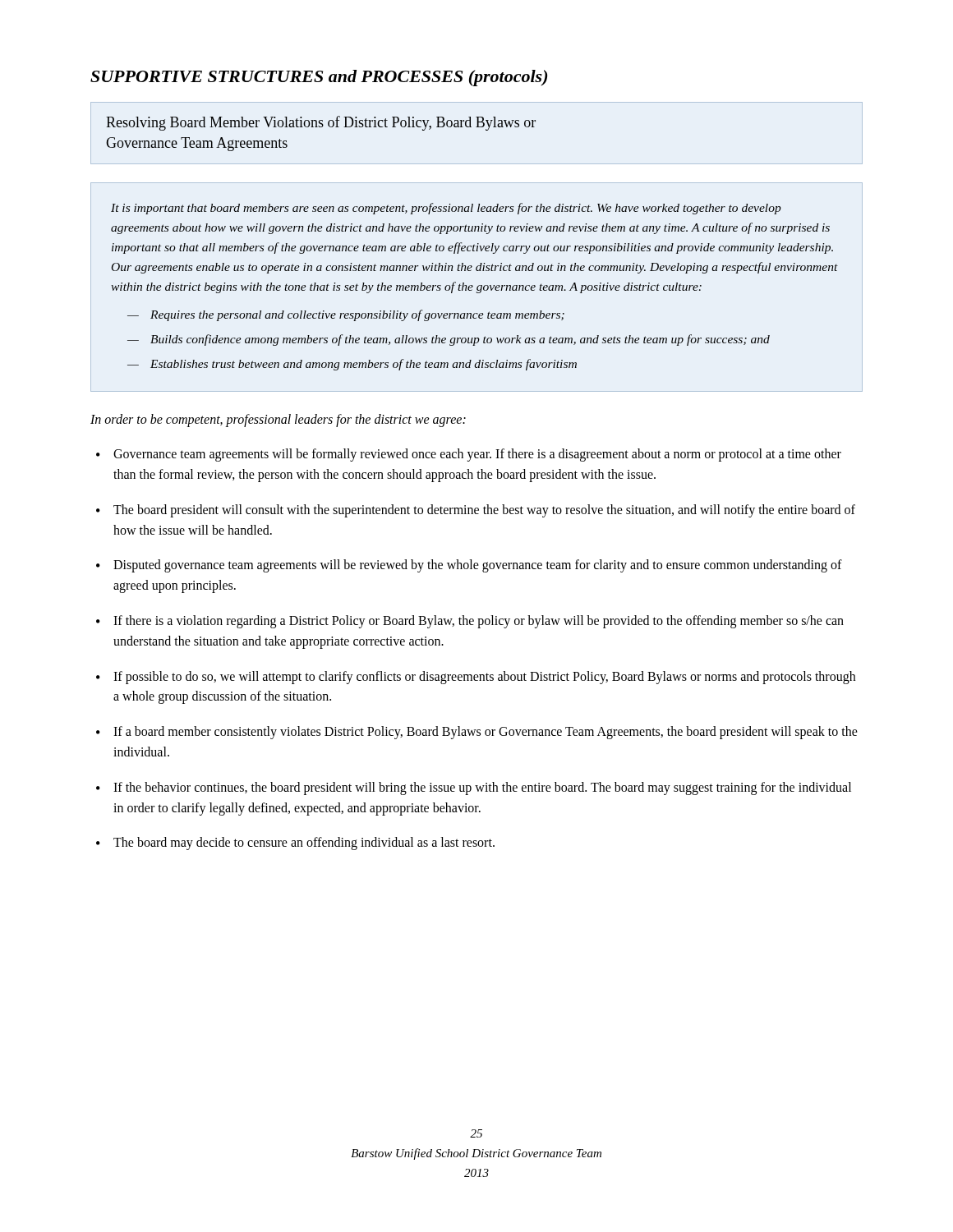Select the text block starting "Resolving Board Member"

(321, 133)
